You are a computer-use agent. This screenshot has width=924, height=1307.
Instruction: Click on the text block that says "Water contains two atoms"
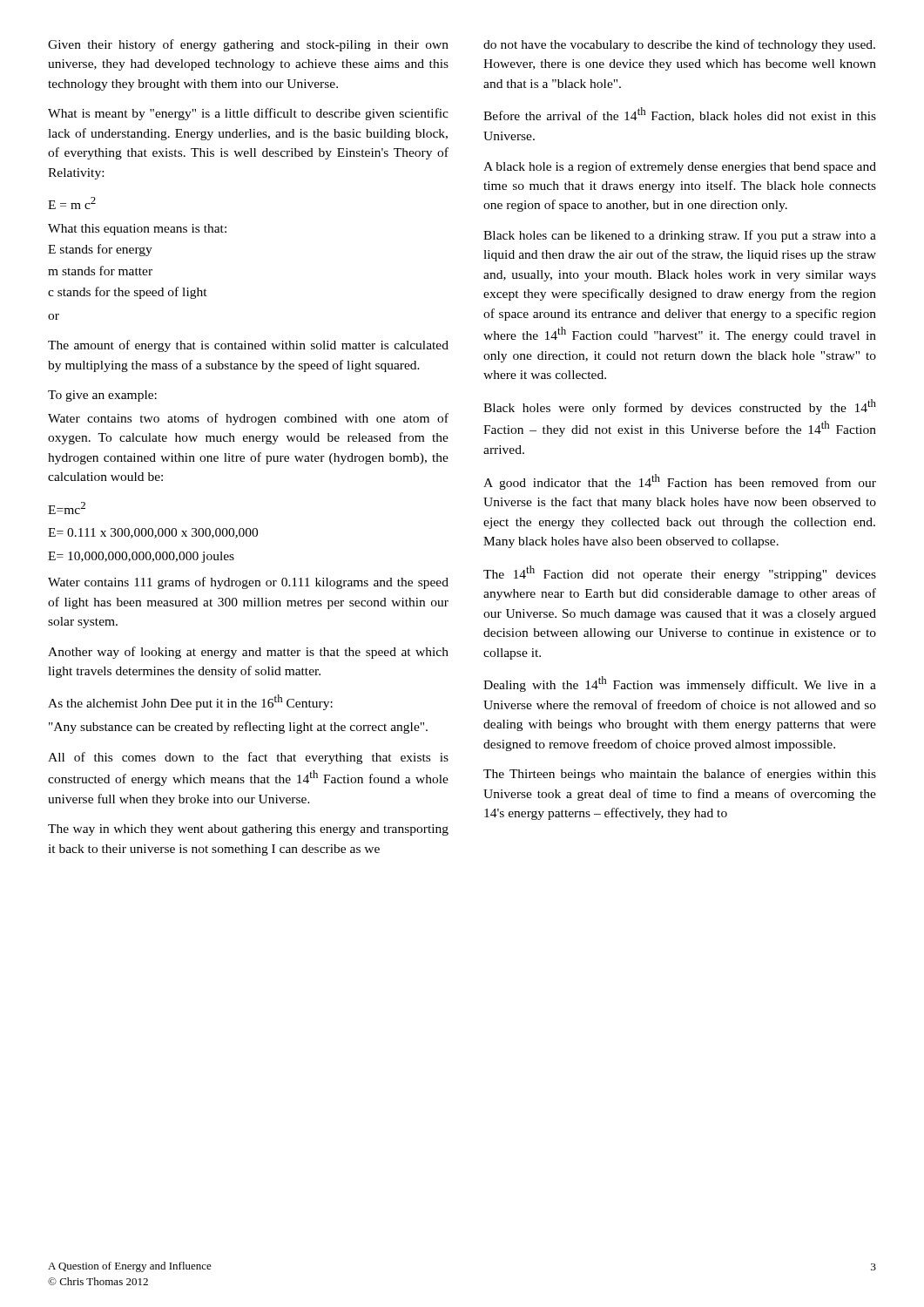point(248,447)
